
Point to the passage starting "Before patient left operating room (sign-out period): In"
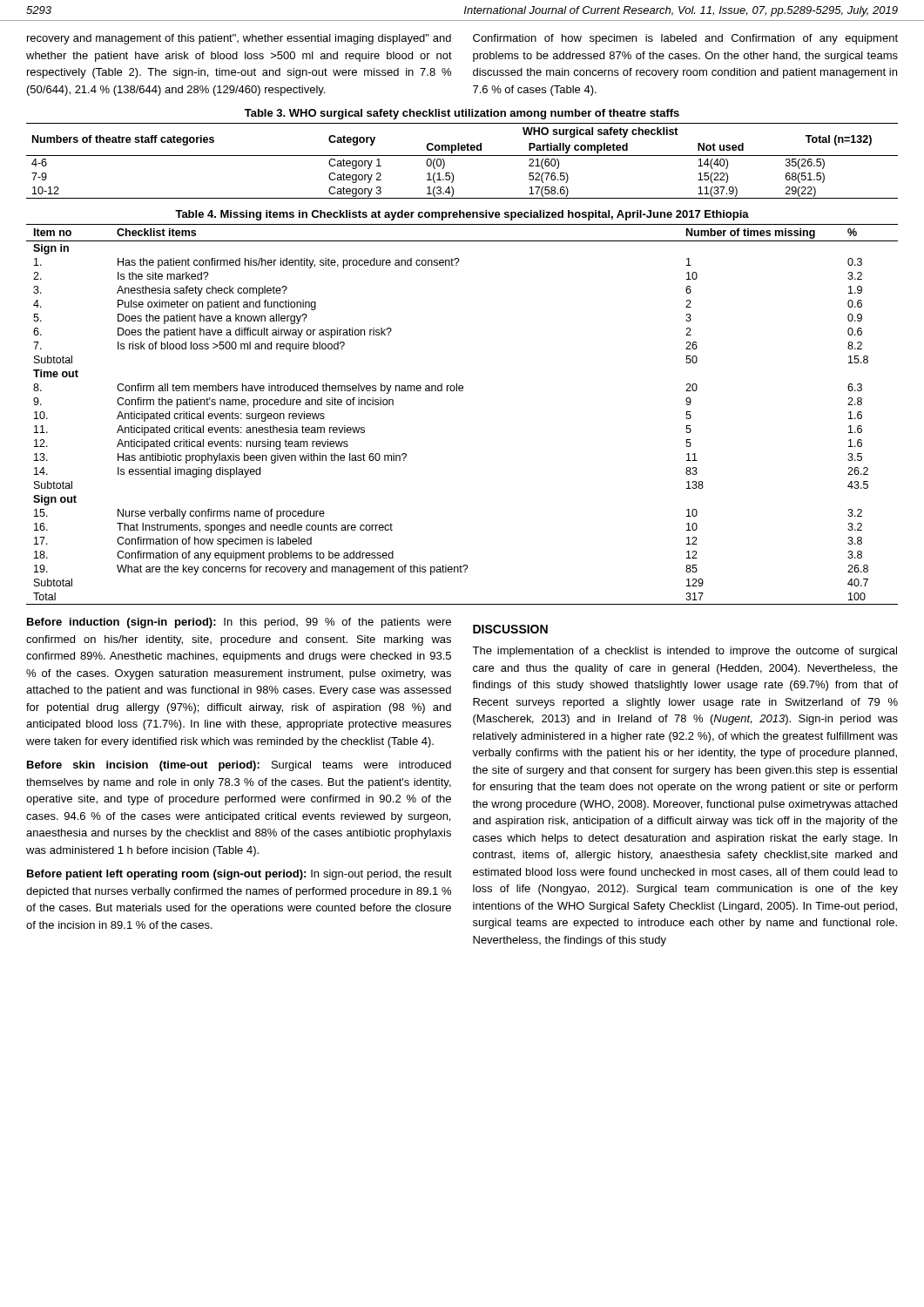pyautogui.click(x=239, y=899)
